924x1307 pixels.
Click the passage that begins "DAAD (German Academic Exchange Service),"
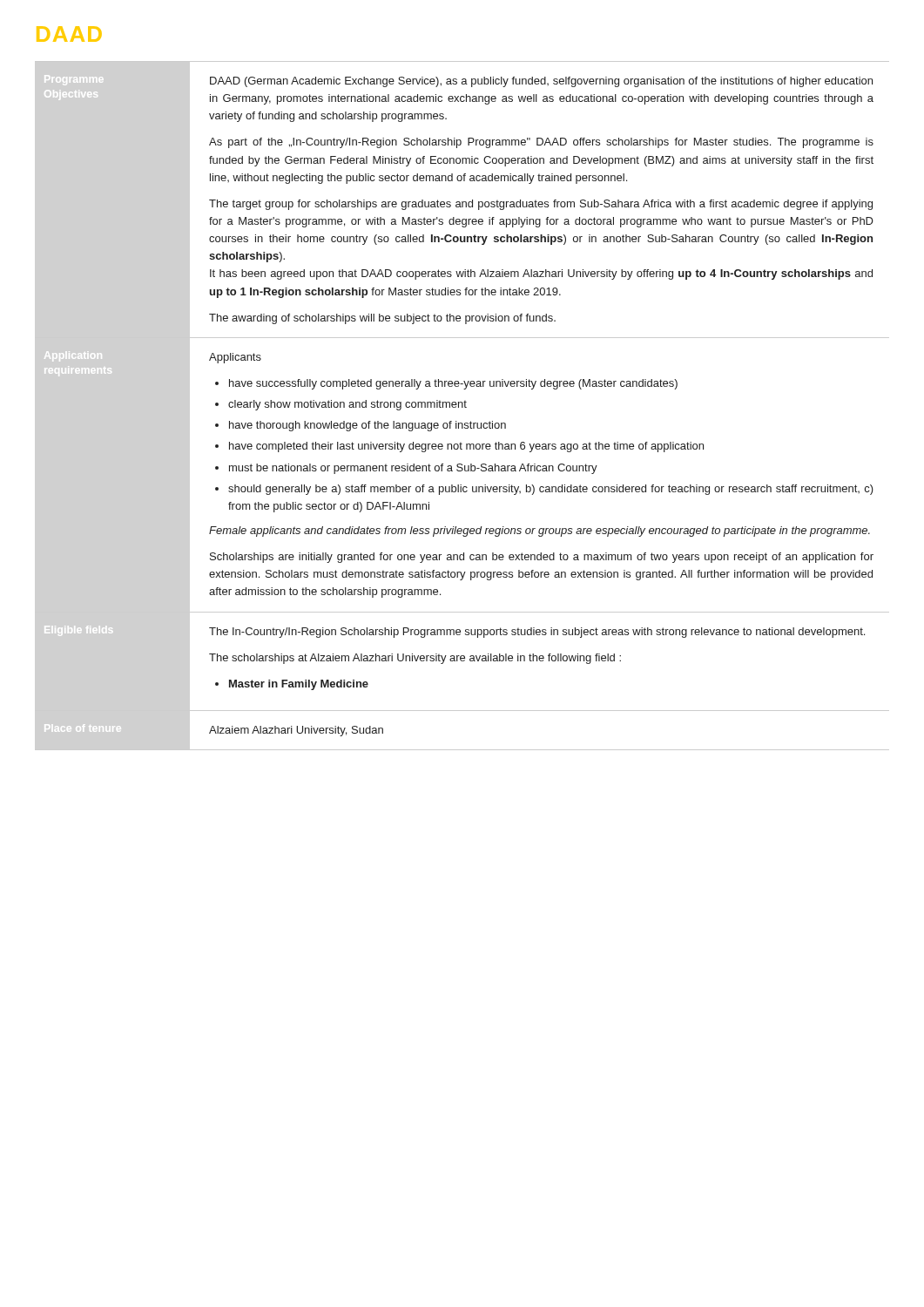pyautogui.click(x=541, y=98)
